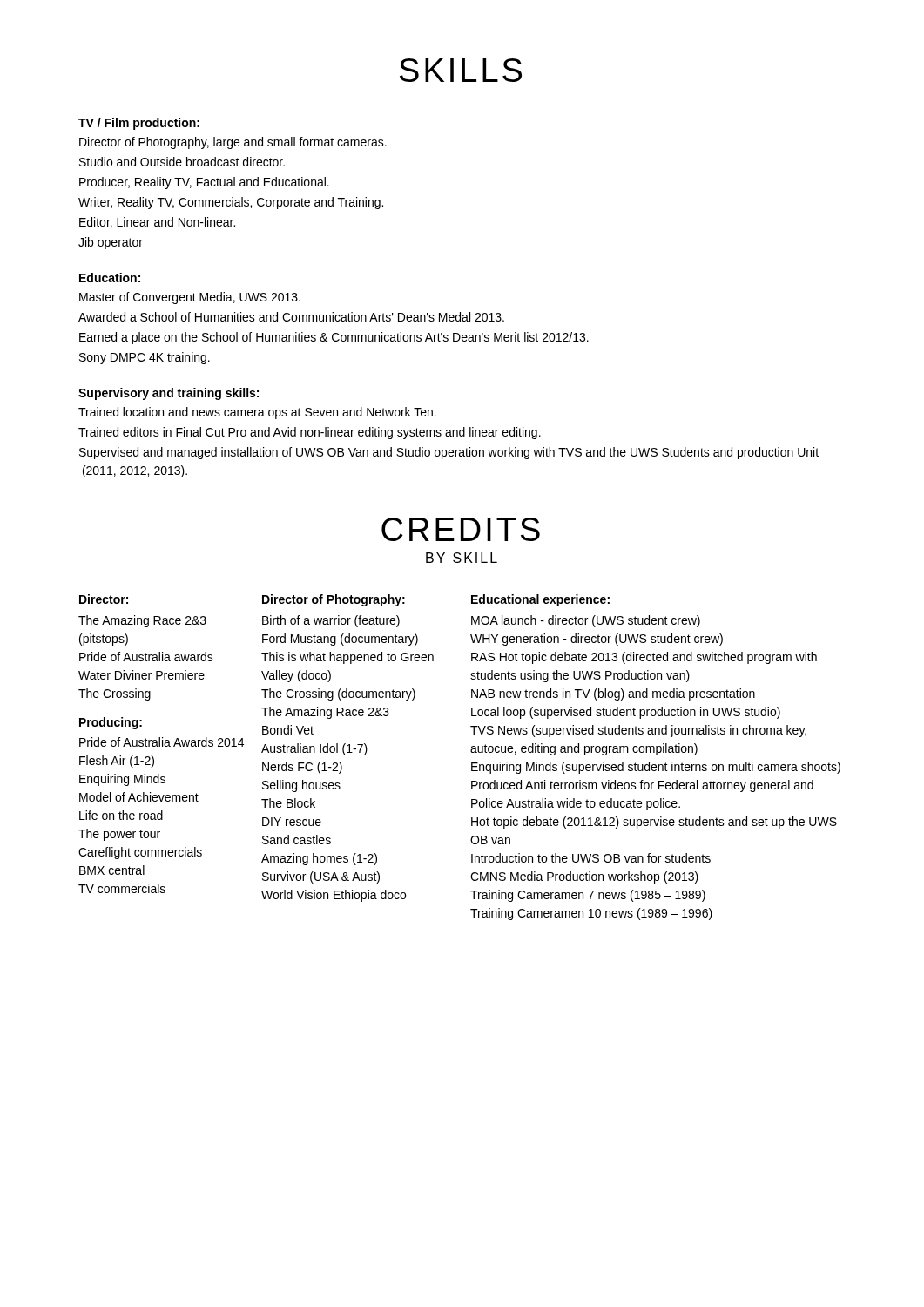This screenshot has height=1307, width=924.
Task: Find the section header that reads "Educational experience:"
Action: tap(540, 599)
